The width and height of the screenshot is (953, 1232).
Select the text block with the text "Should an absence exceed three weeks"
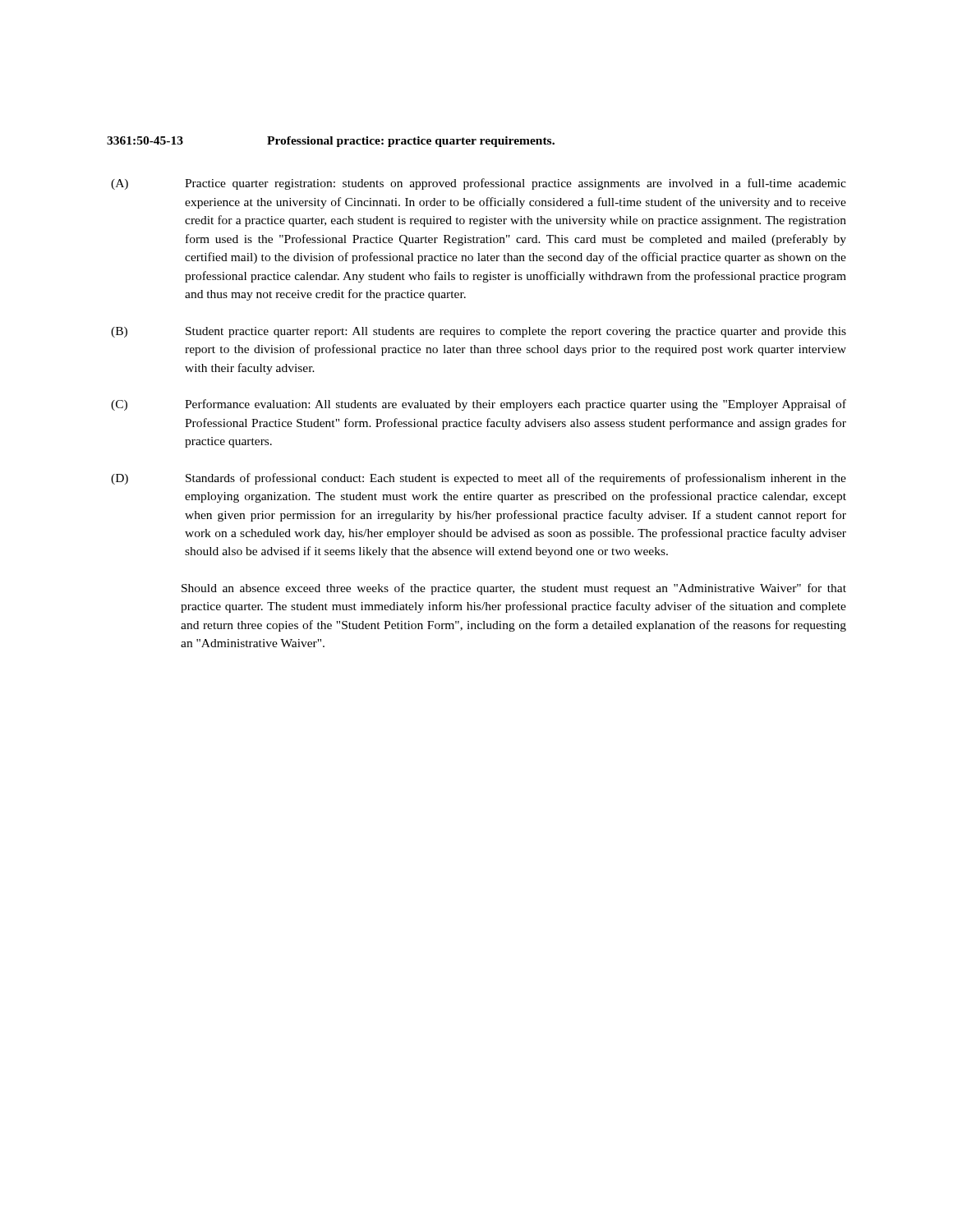513,615
